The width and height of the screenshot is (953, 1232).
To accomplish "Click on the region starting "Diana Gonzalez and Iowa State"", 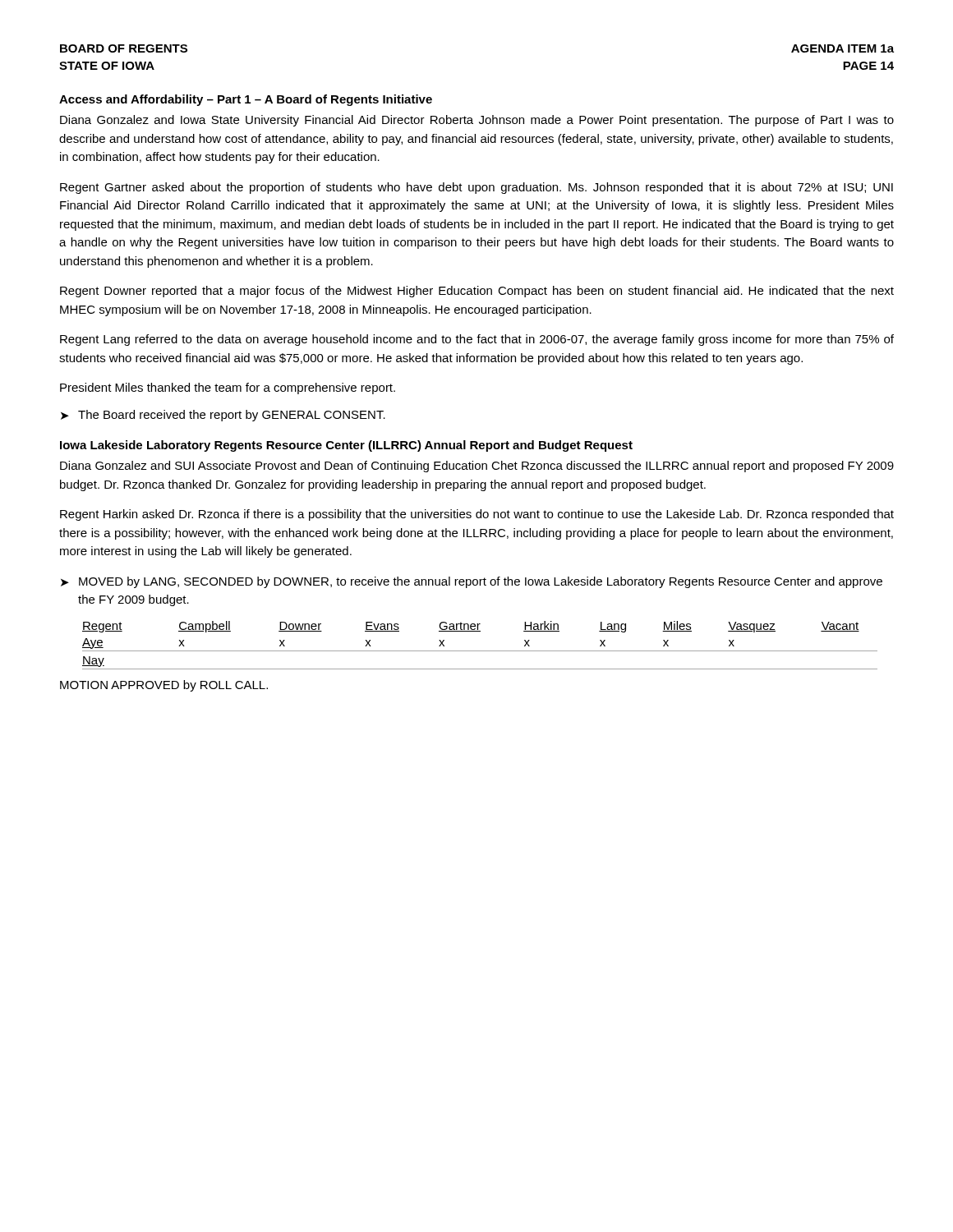I will pos(476,138).
